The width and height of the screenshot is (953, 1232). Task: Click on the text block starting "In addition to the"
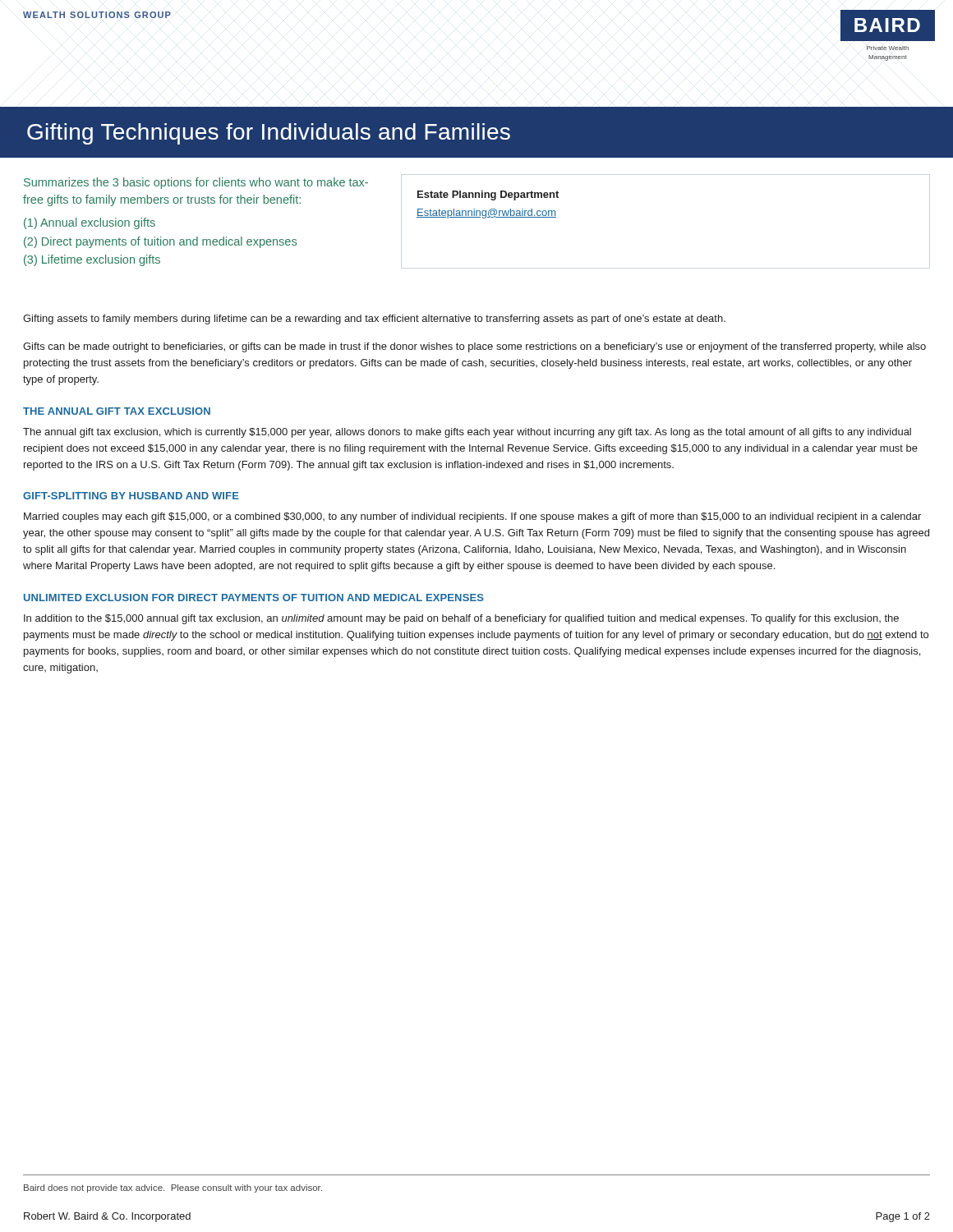click(x=476, y=643)
